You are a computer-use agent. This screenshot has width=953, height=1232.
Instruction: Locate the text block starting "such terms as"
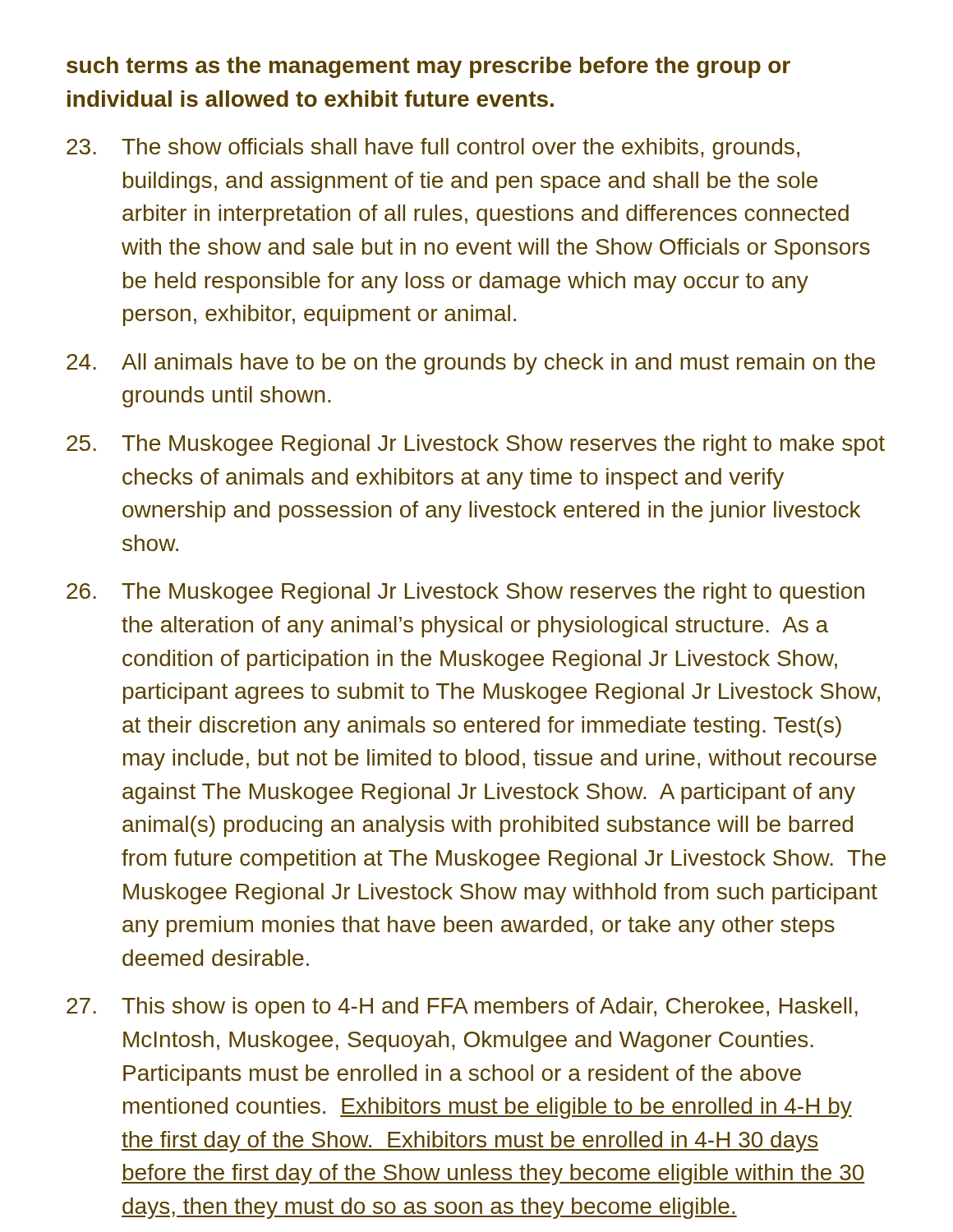tap(428, 82)
